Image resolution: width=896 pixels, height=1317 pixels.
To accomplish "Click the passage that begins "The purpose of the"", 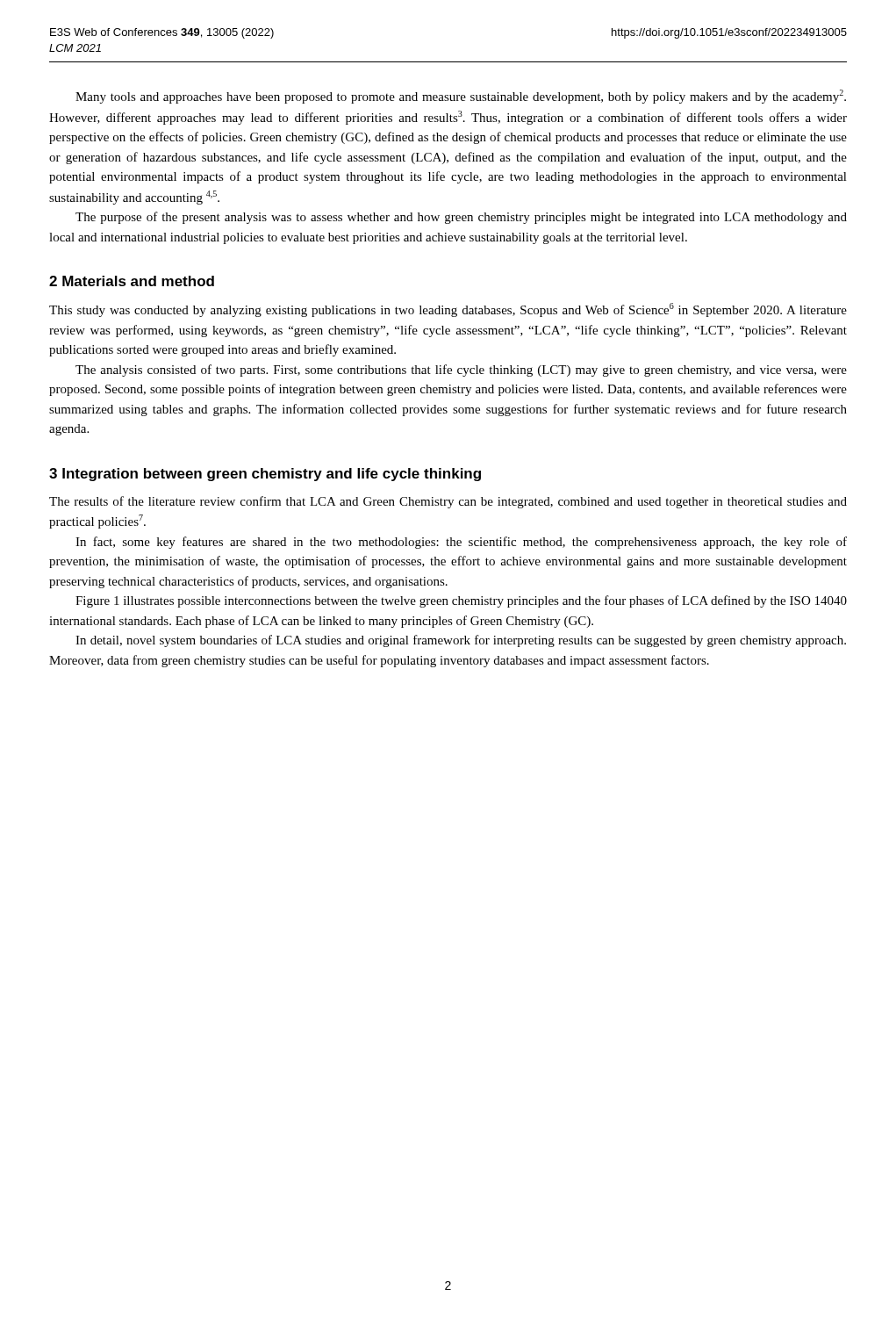I will (448, 227).
